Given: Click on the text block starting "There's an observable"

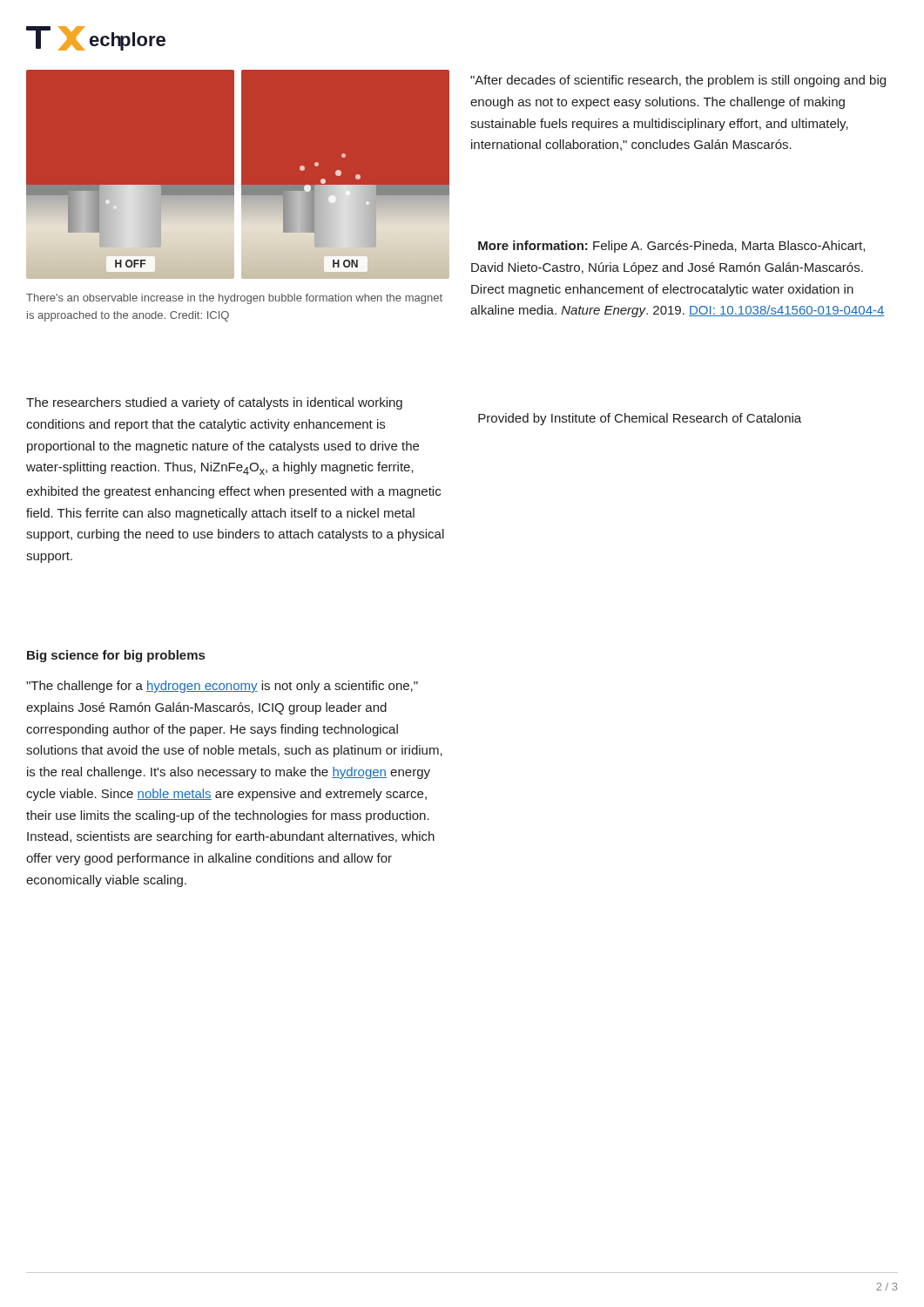Looking at the screenshot, I should click(234, 306).
